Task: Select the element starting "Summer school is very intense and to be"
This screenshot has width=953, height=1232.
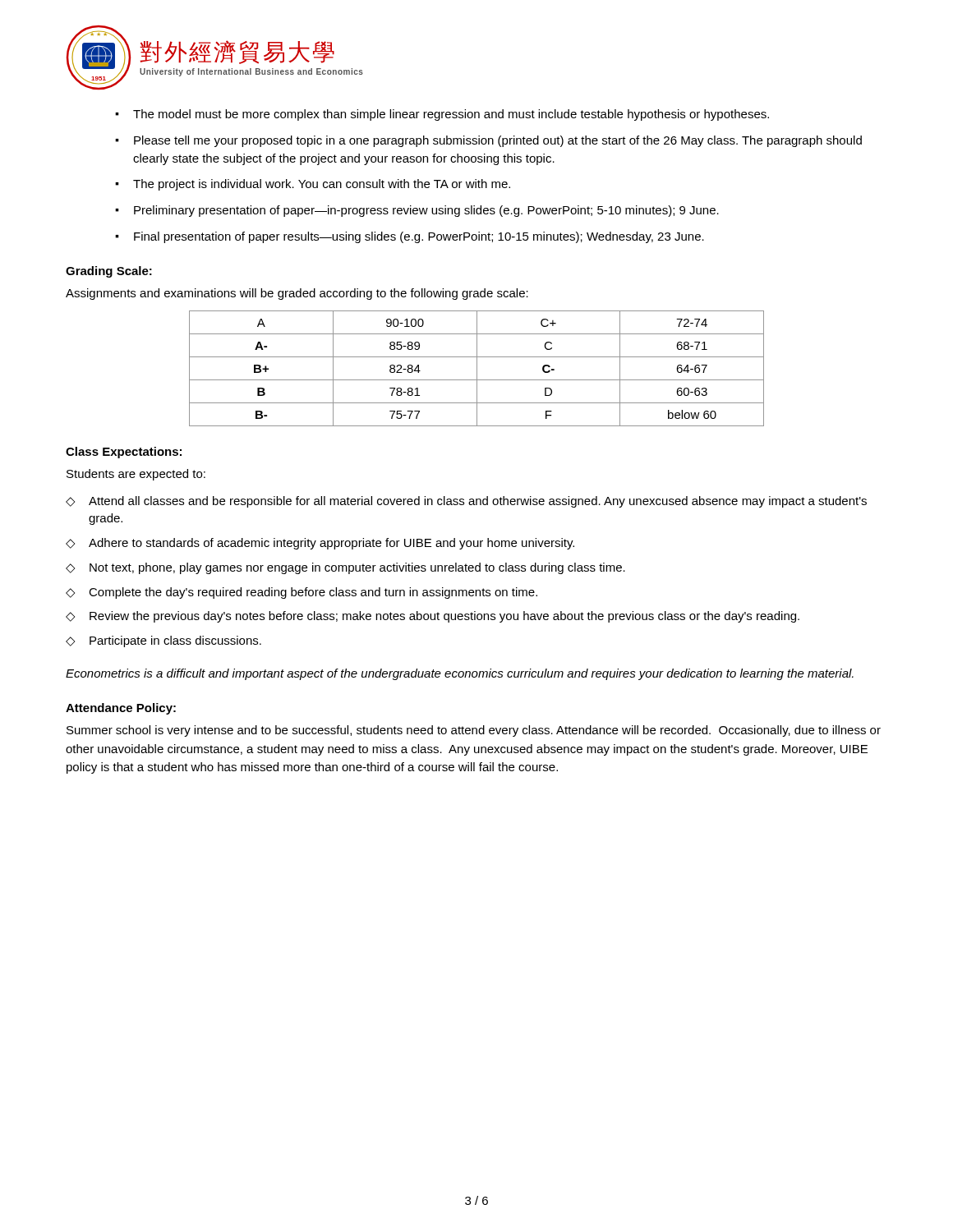Action: coord(473,748)
